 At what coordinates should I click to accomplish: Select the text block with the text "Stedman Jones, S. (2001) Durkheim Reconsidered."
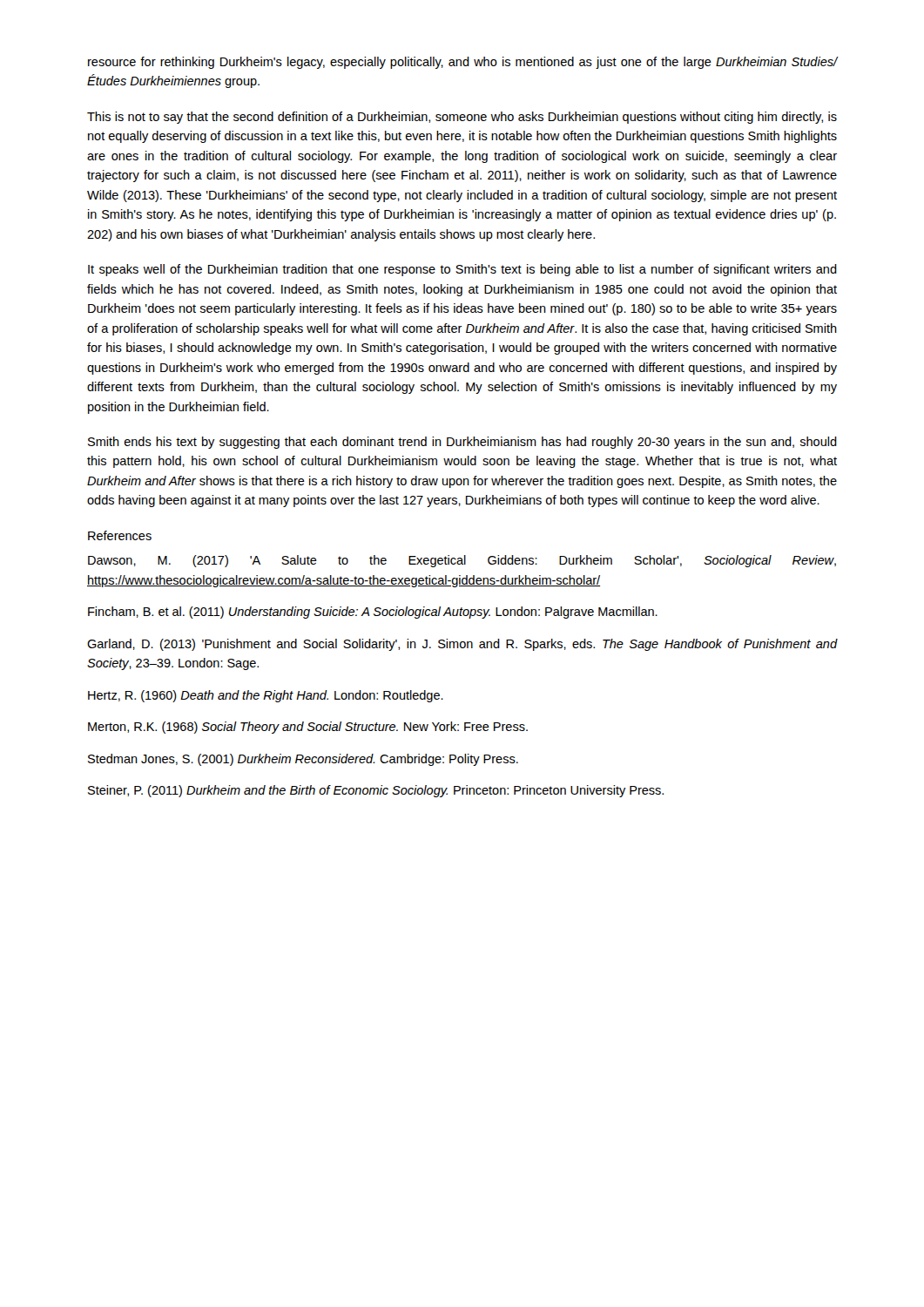(x=303, y=759)
